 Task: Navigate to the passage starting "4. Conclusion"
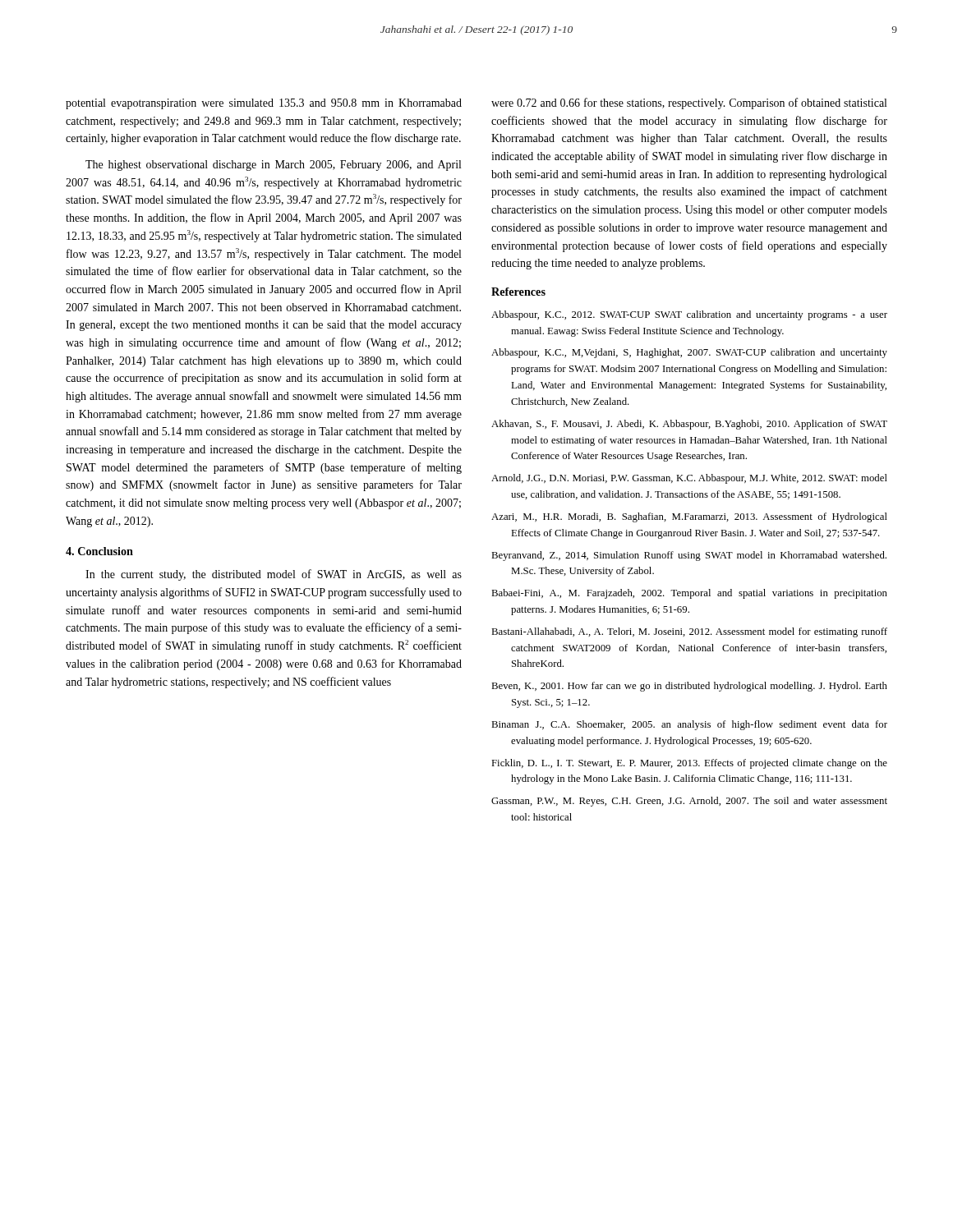(x=99, y=551)
